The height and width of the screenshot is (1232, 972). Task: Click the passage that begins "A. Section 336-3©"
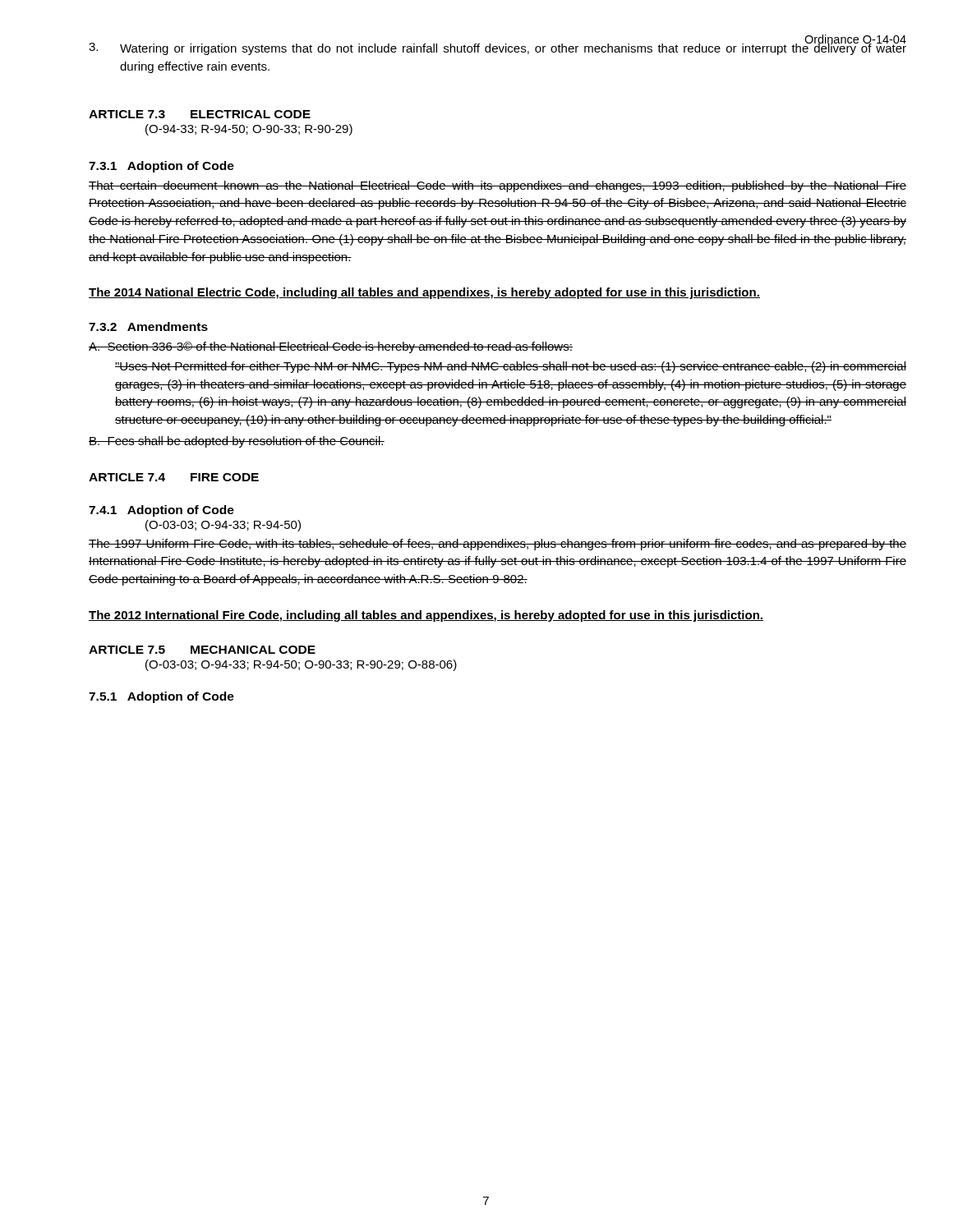pos(498,394)
